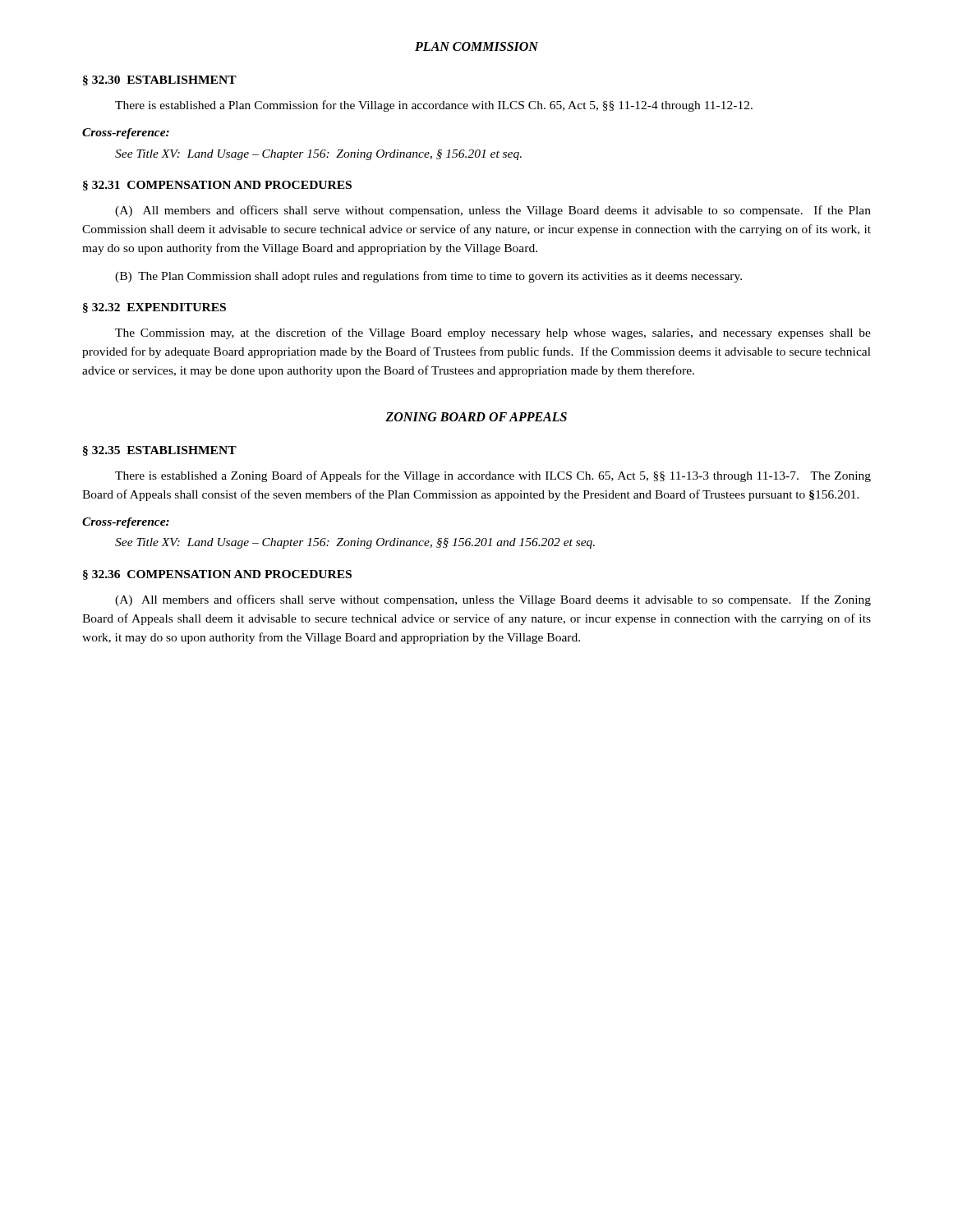Locate the section header that says "§ 32.31 COMPENSATION AND PROCEDURES"
The height and width of the screenshot is (1232, 953).
tap(217, 184)
